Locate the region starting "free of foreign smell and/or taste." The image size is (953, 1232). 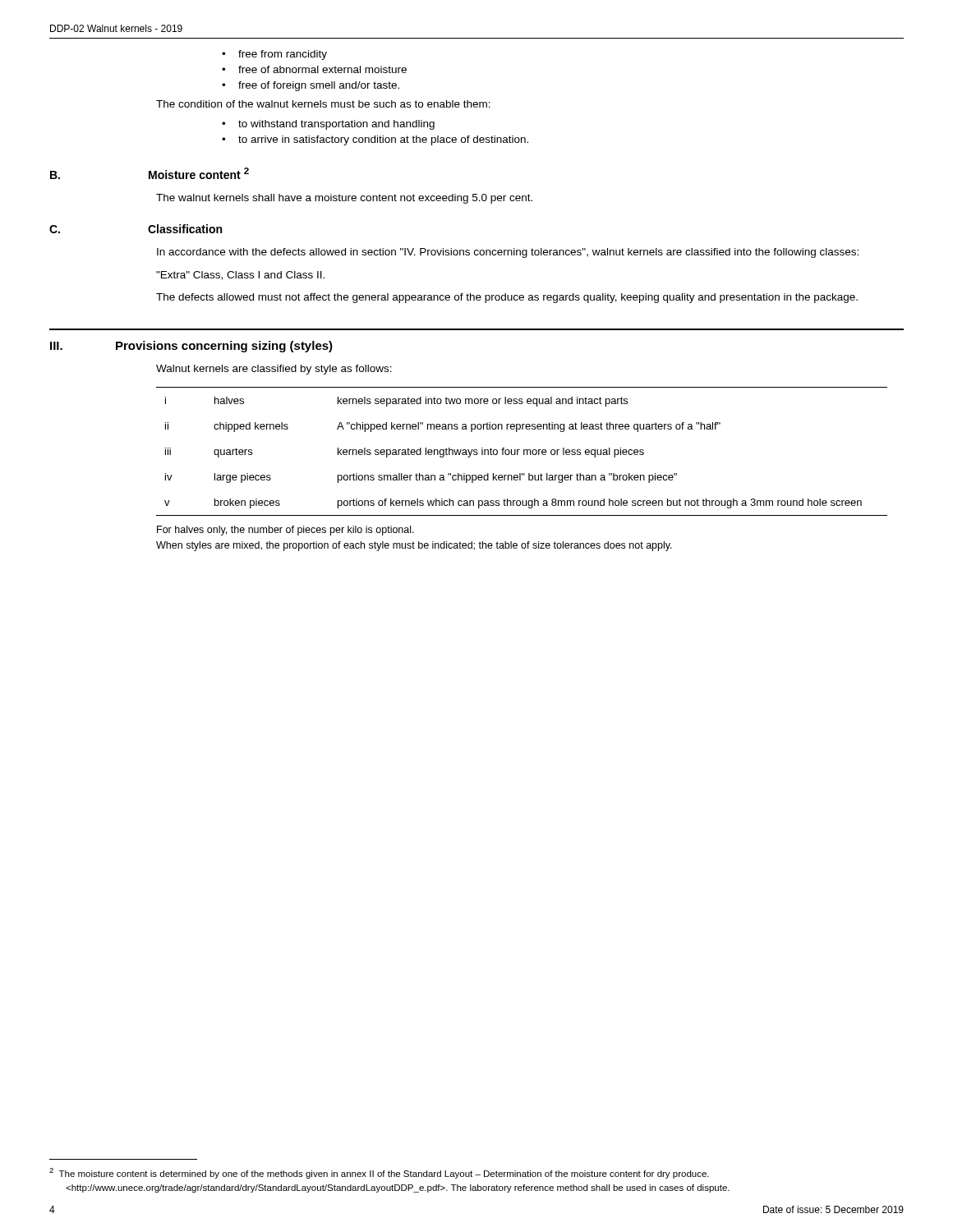point(319,85)
